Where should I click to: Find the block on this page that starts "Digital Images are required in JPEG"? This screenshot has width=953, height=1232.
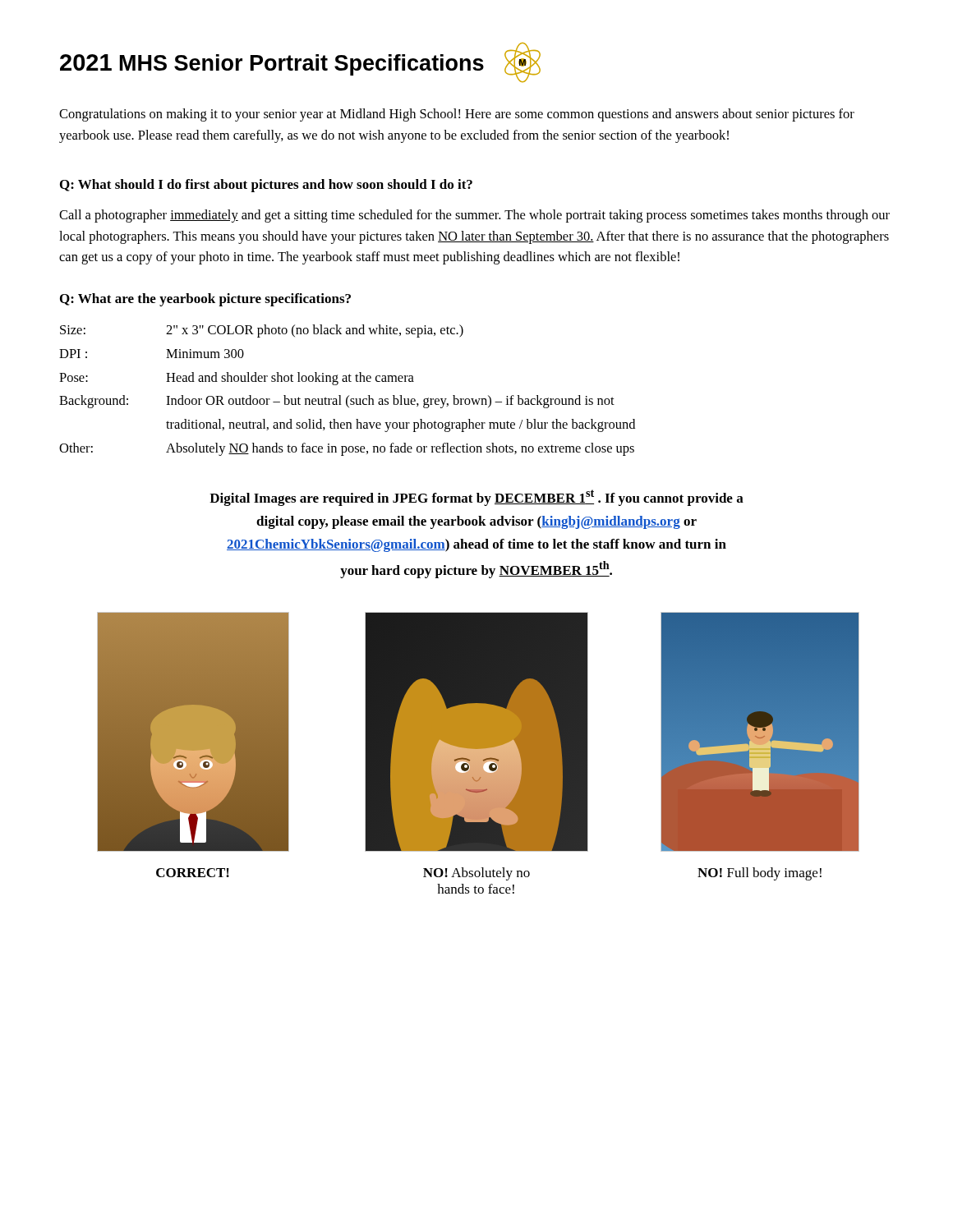point(476,532)
